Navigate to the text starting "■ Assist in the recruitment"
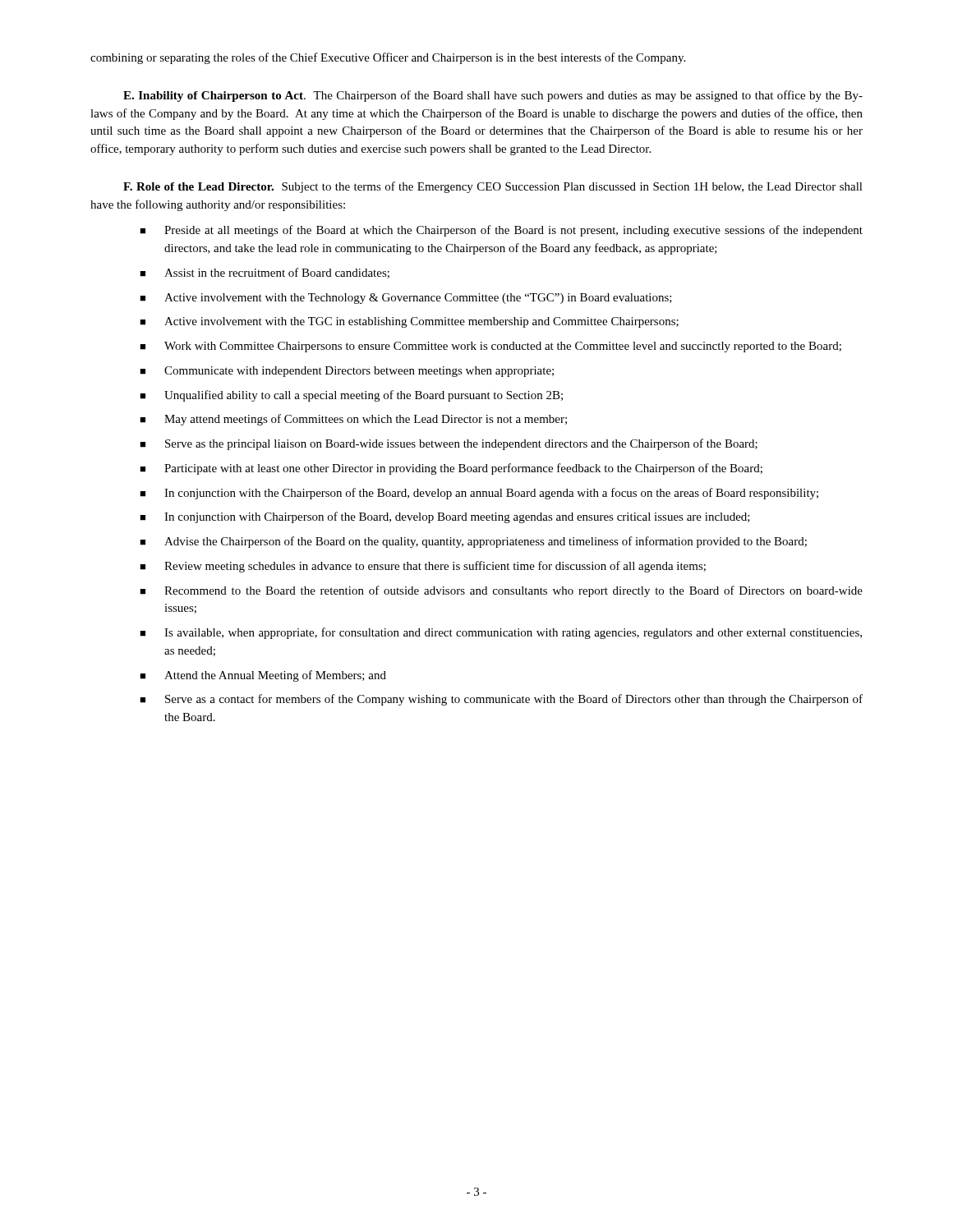The height and width of the screenshot is (1232, 953). pyautogui.click(x=265, y=273)
